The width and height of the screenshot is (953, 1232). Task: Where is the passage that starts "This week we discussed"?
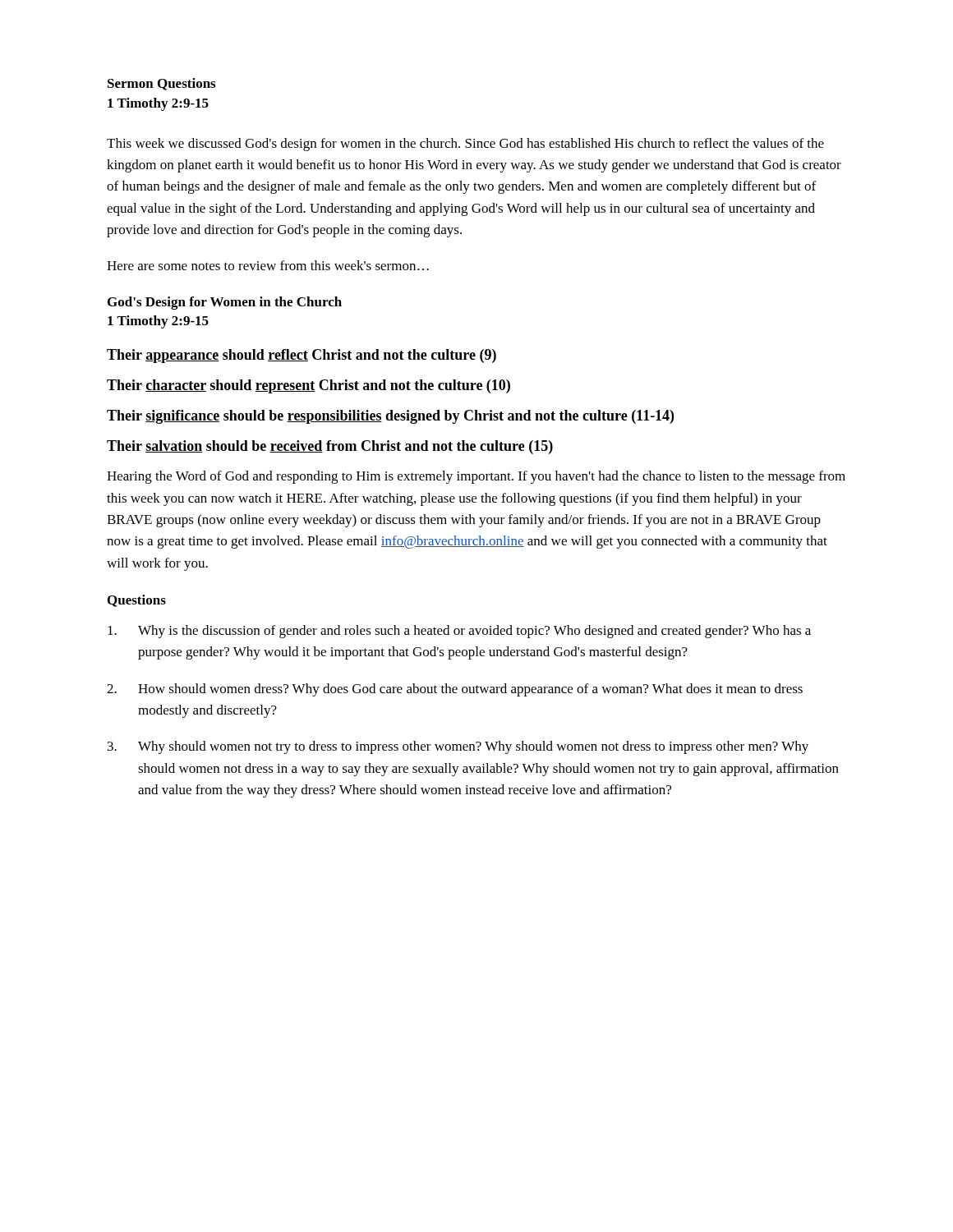point(474,186)
